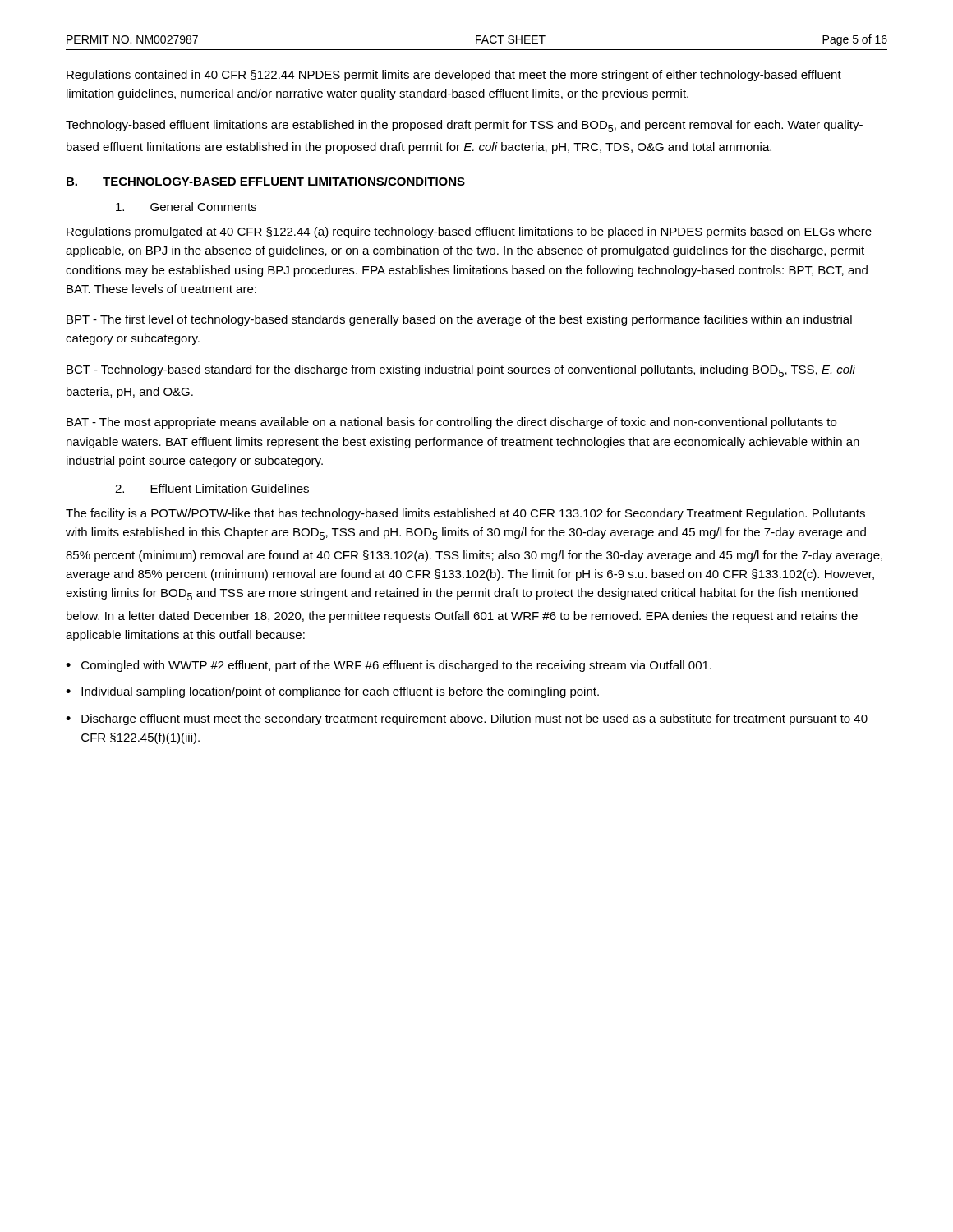Viewport: 953px width, 1232px height.
Task: Click on the section header with the text "1. General Comments"
Action: pos(186,207)
